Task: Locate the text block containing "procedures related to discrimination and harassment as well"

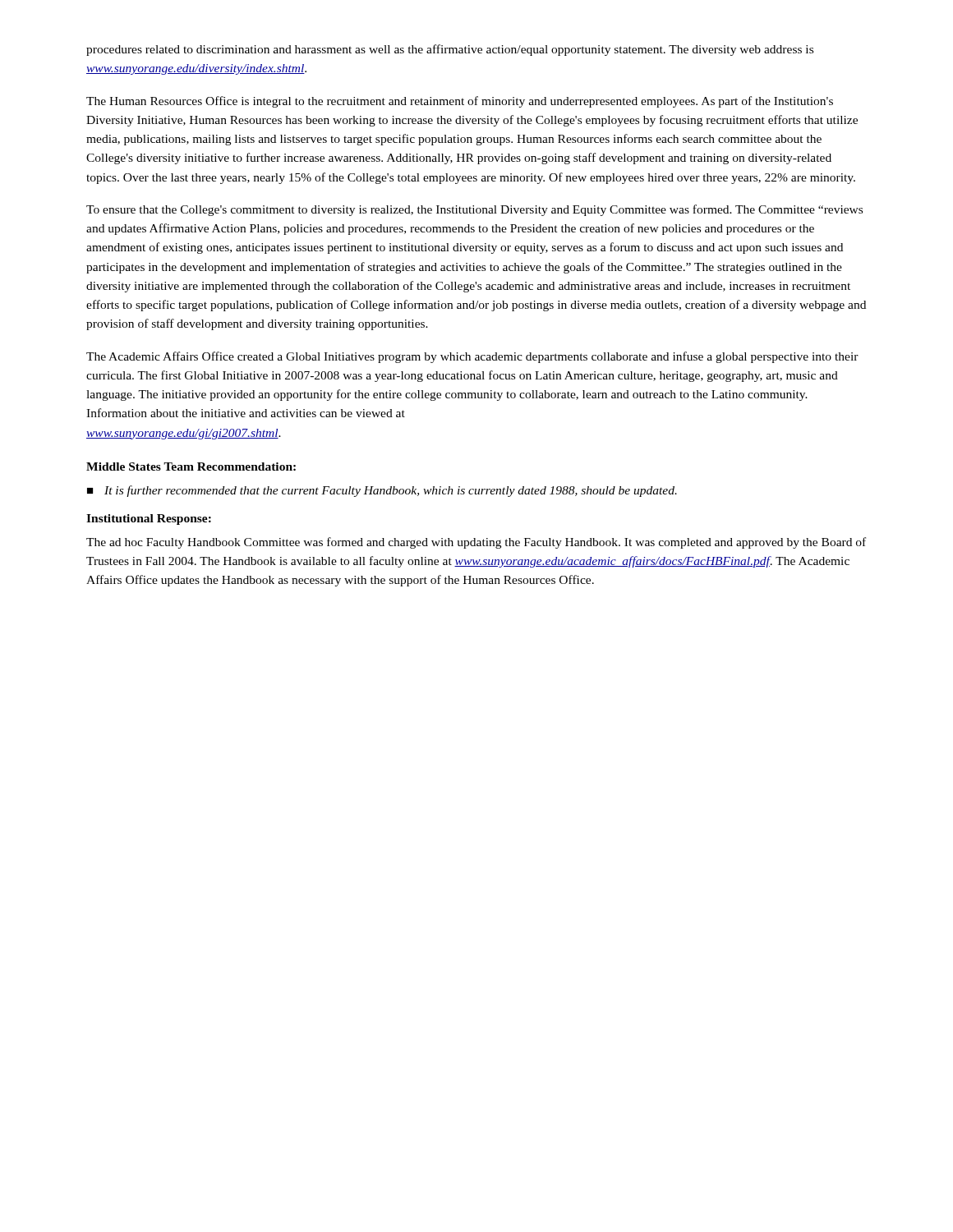Action: (x=476, y=59)
